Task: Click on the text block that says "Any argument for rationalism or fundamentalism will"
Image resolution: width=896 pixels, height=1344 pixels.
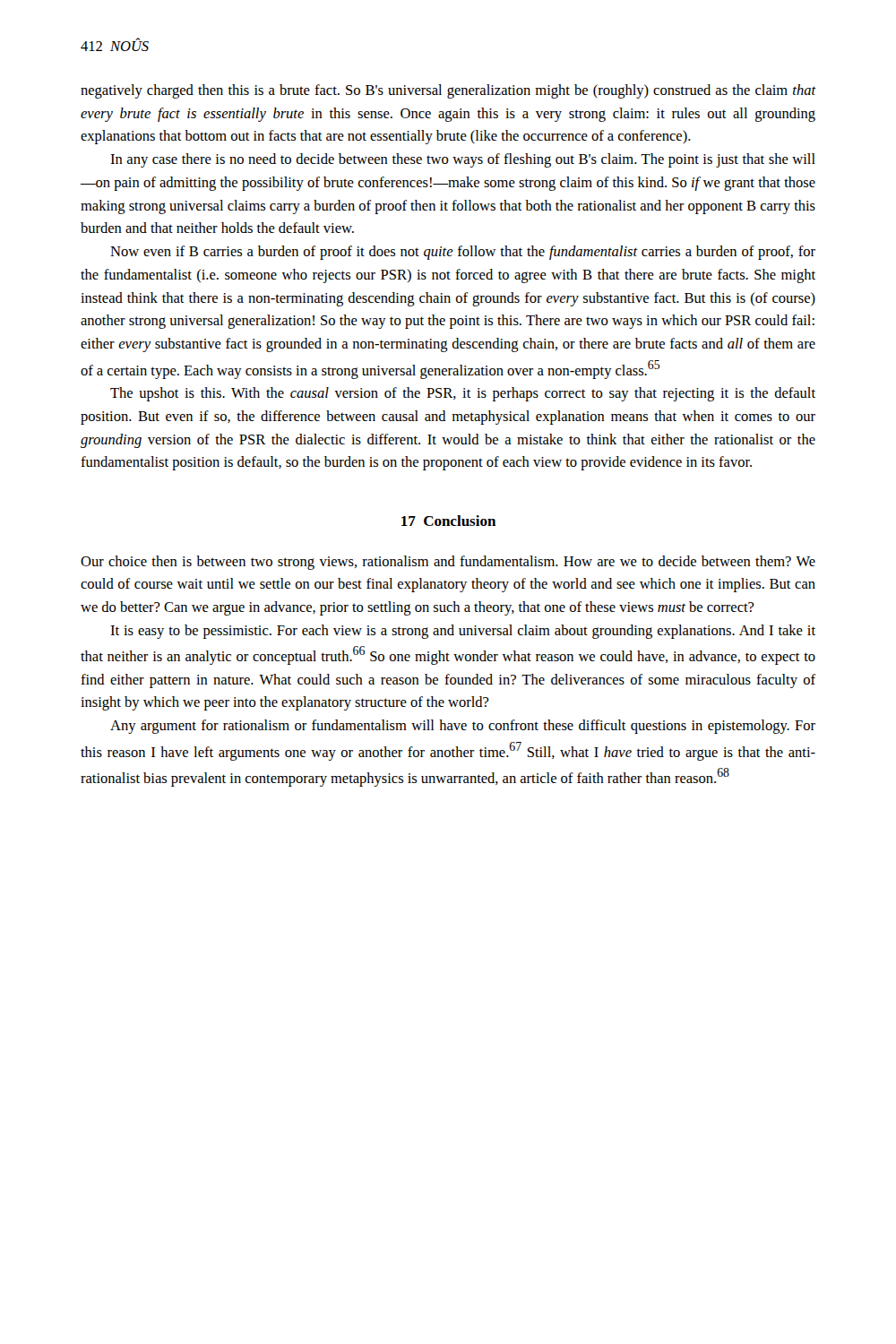Action: coord(448,752)
